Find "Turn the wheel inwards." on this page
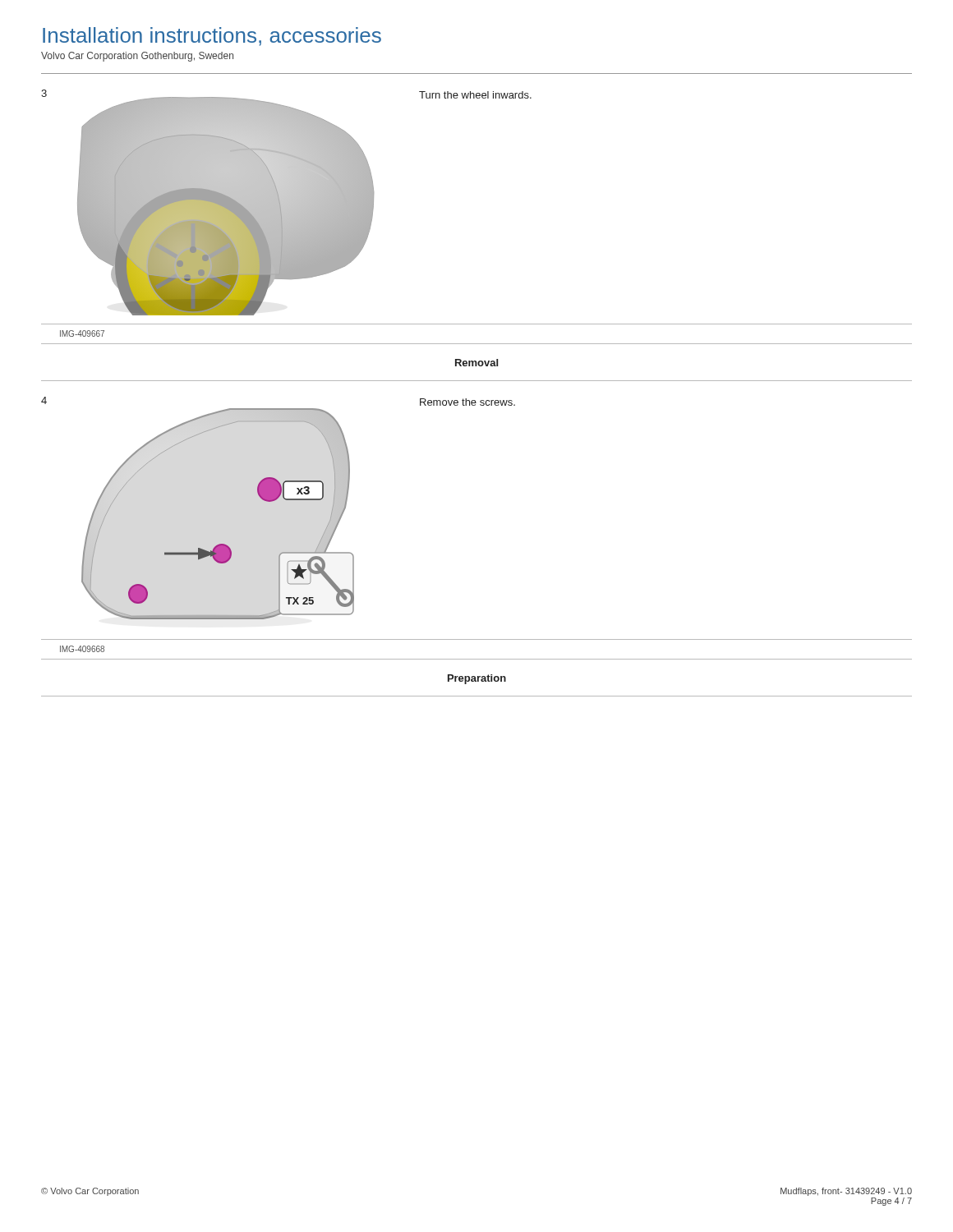Image resolution: width=953 pixels, height=1232 pixels. pos(475,95)
